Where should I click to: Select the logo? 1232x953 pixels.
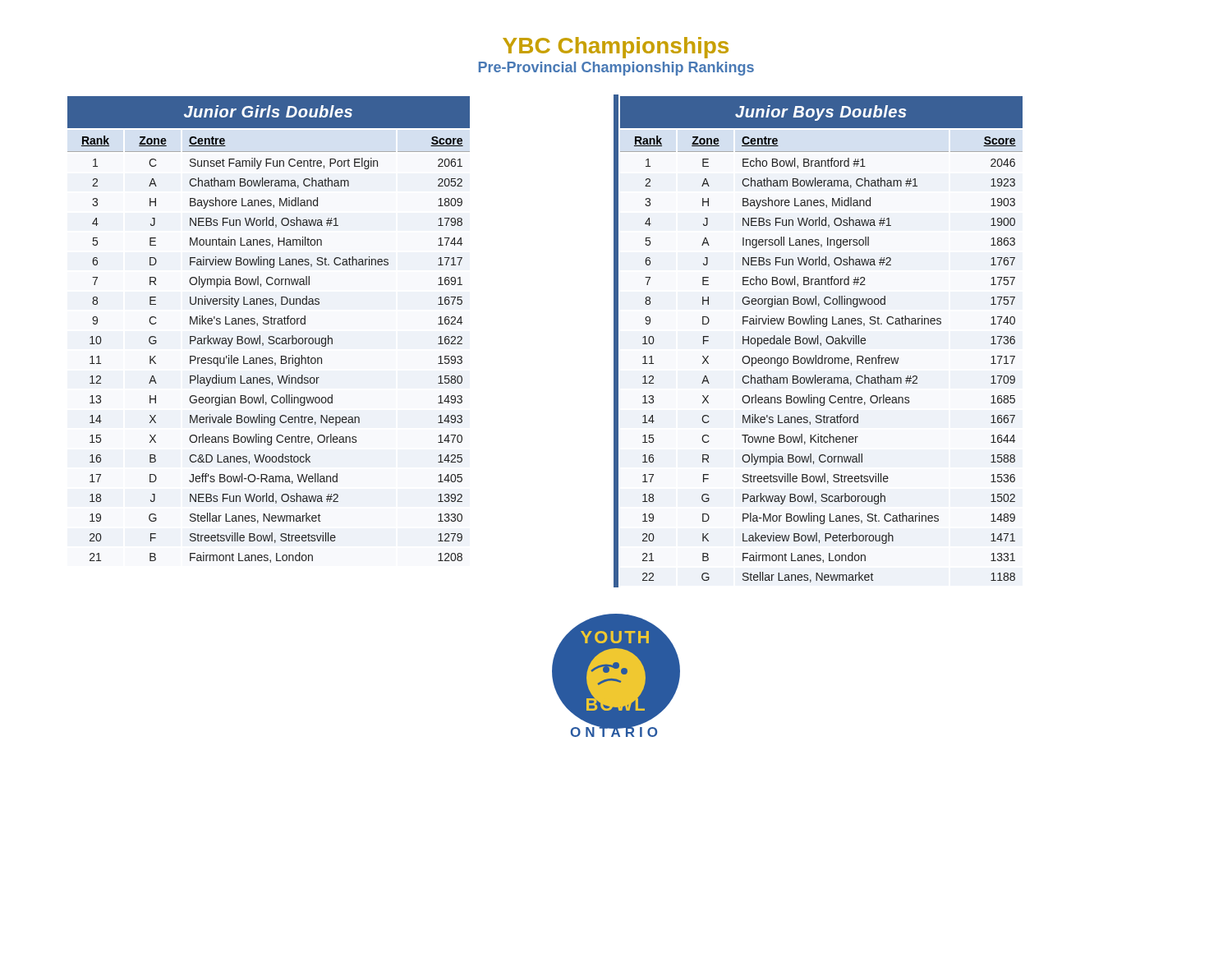click(616, 679)
